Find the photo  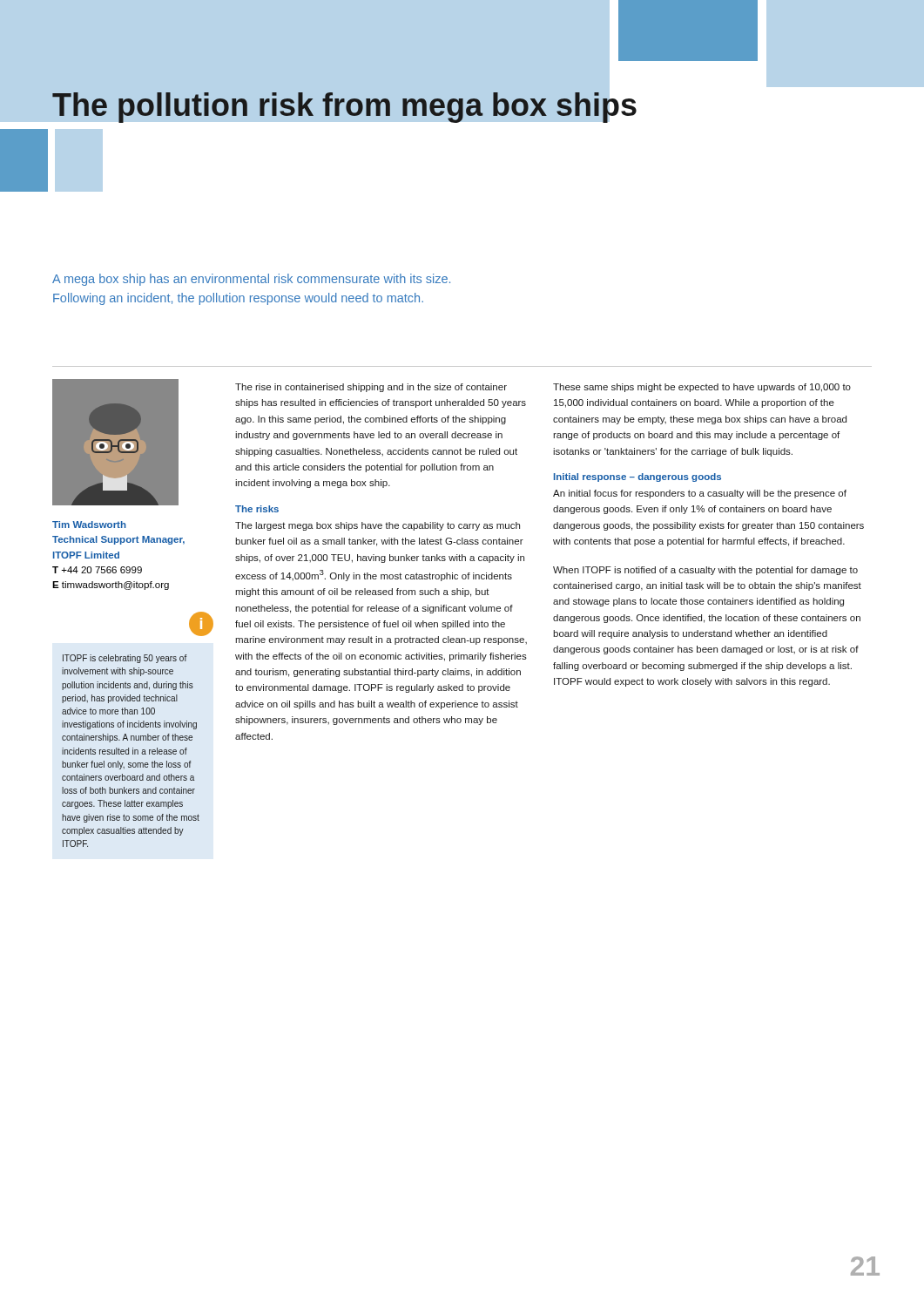coord(133,444)
